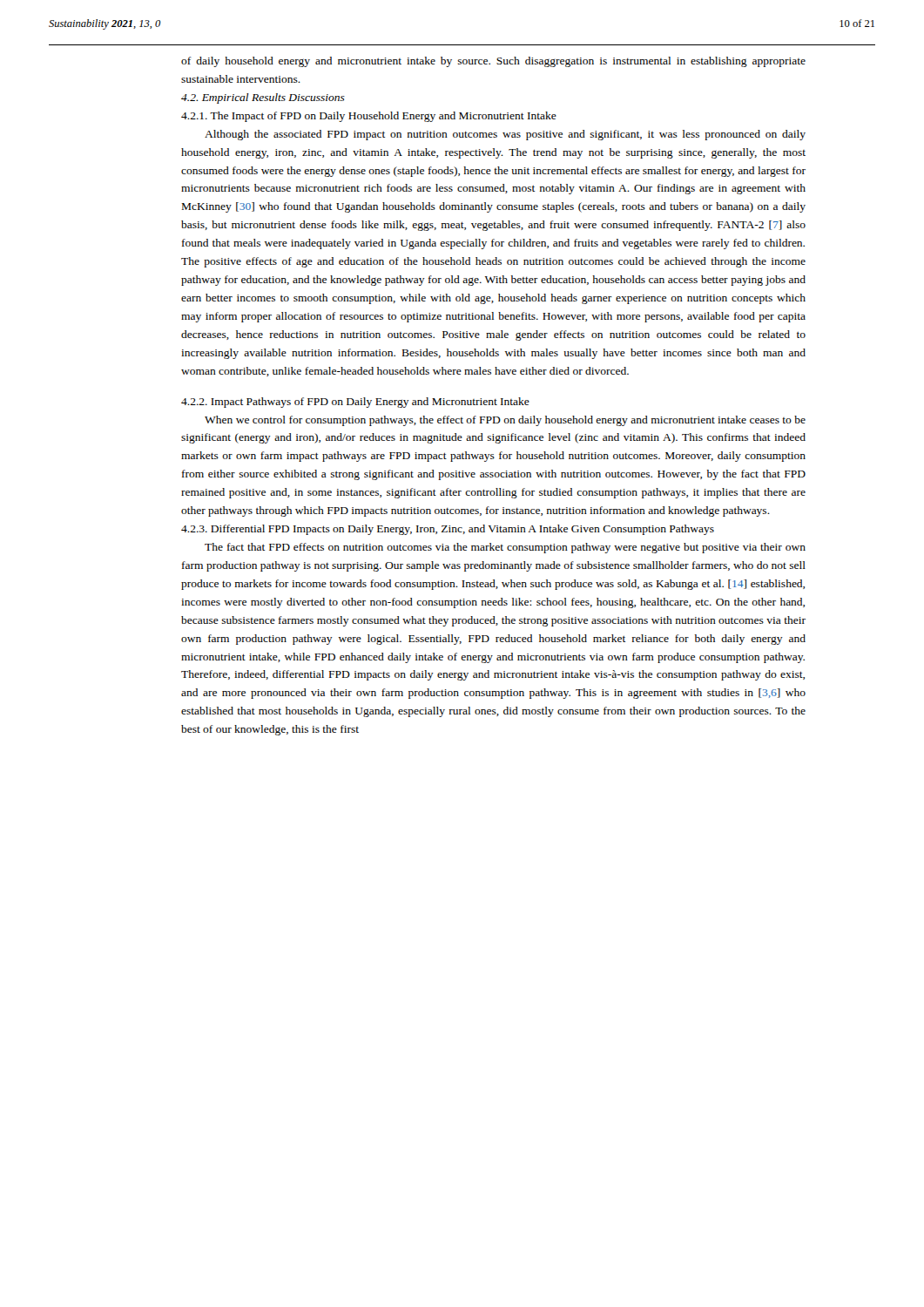
Task: Locate the text starting "4.2. Empirical Results Discussions"
Action: [263, 98]
